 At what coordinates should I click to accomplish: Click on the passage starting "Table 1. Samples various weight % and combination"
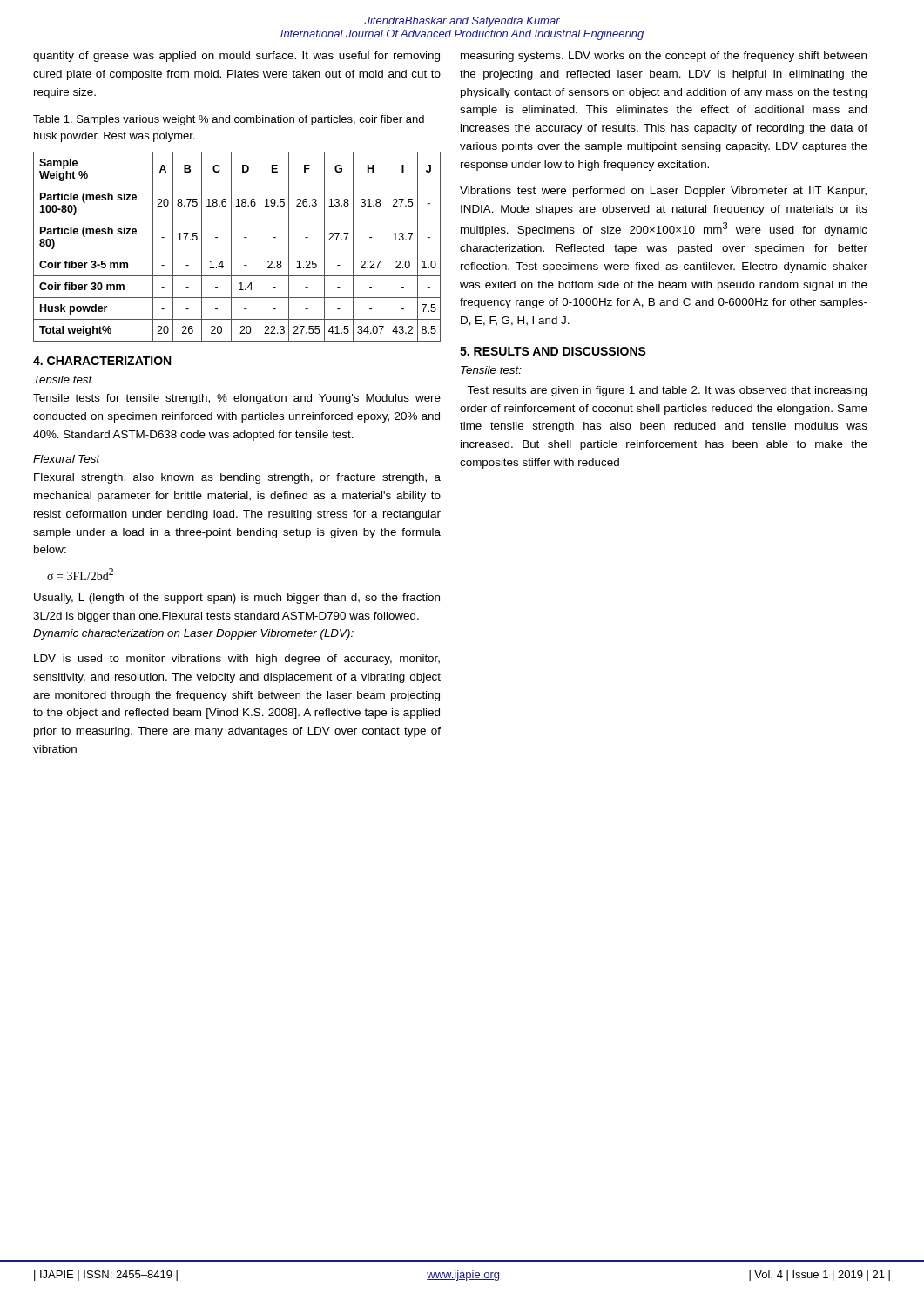(x=229, y=127)
